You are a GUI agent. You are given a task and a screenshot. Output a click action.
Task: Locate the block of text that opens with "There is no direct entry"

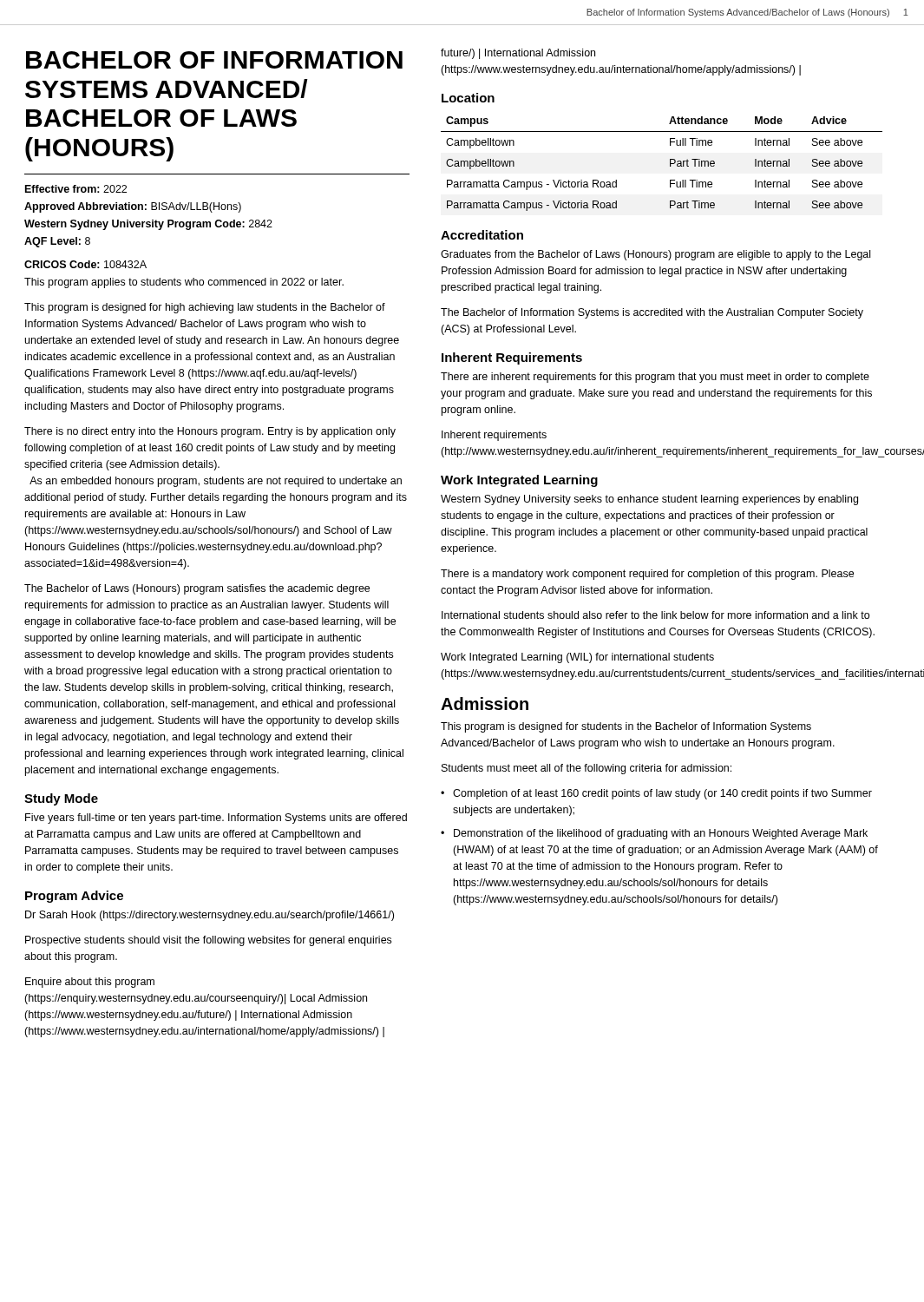(216, 498)
